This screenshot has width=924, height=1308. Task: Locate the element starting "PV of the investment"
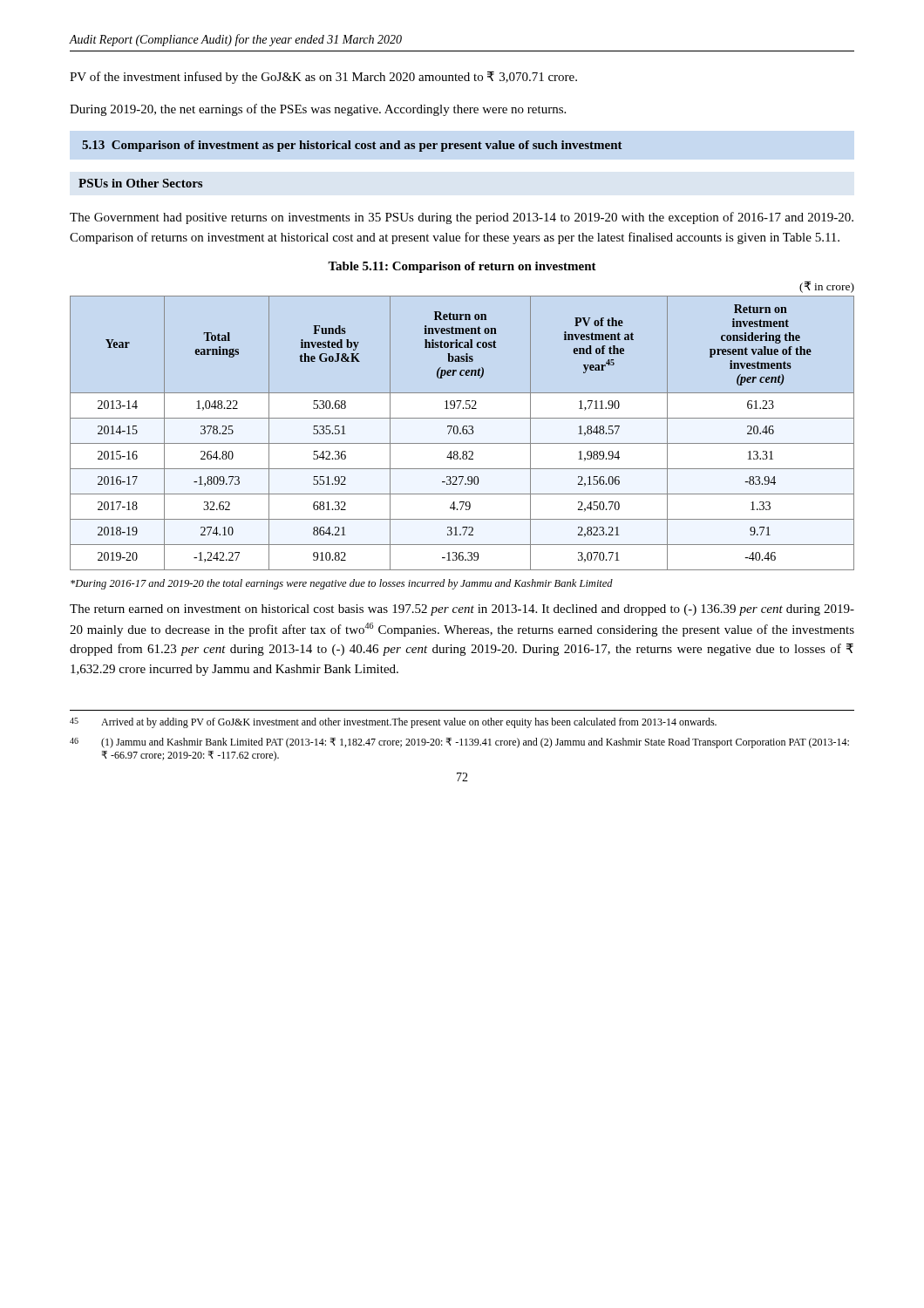[324, 77]
